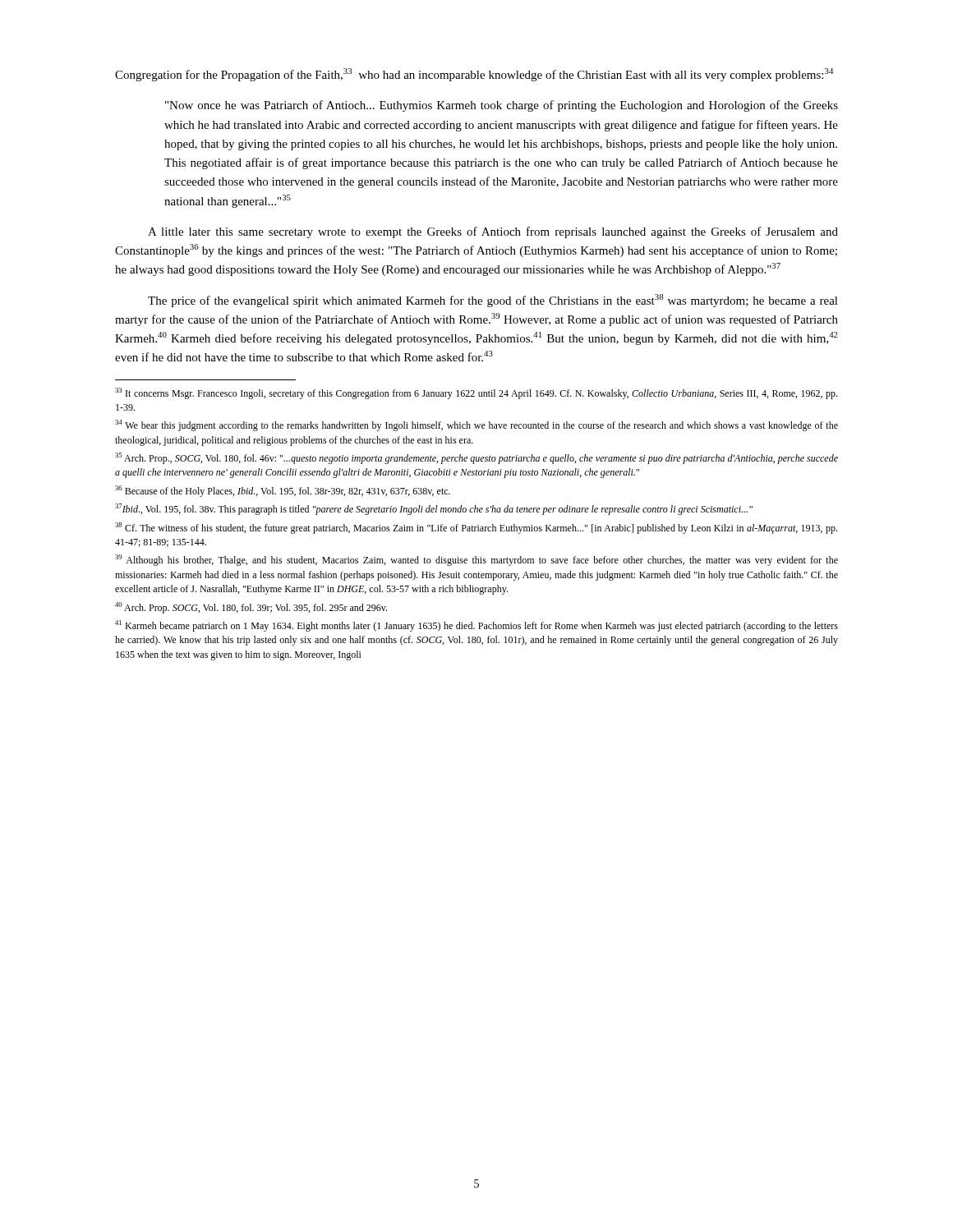The height and width of the screenshot is (1232, 953).
Task: Select the text block starting "Congregation for the Propagation of the Faith,33 who"
Action: coord(474,73)
